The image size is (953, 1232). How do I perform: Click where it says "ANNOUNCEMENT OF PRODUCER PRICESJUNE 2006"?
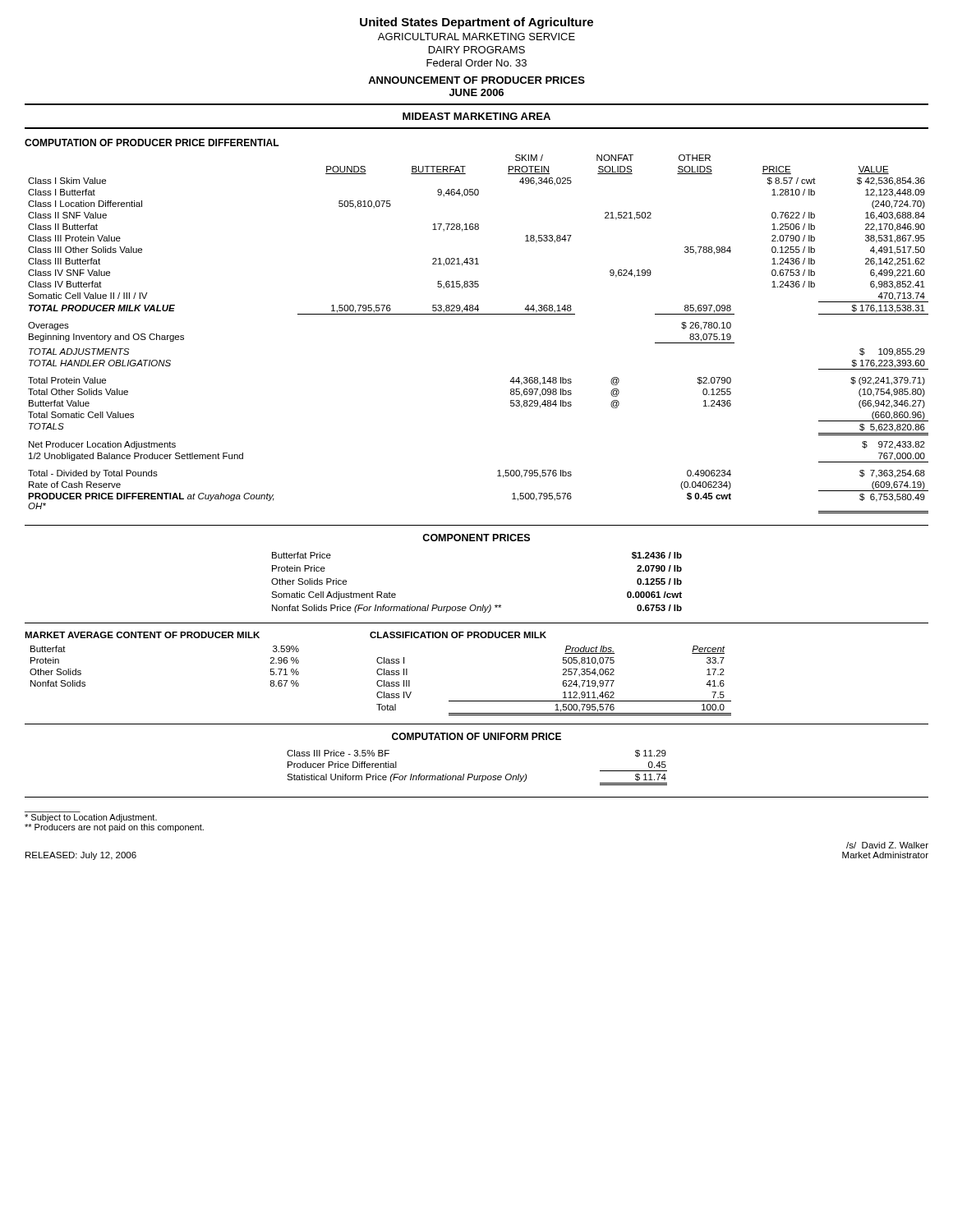(476, 86)
